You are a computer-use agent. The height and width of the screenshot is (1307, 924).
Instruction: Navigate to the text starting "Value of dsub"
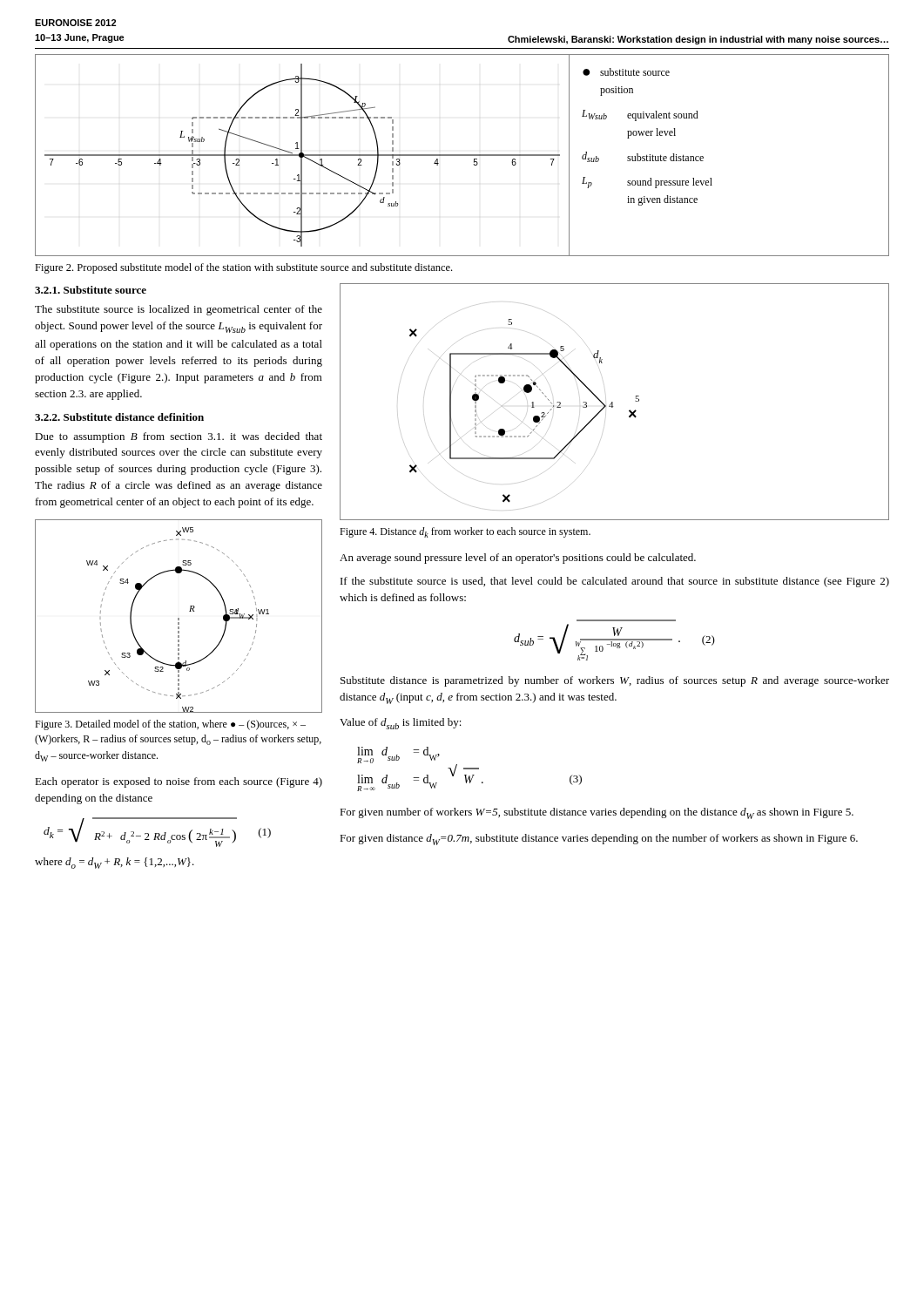[x=401, y=723]
